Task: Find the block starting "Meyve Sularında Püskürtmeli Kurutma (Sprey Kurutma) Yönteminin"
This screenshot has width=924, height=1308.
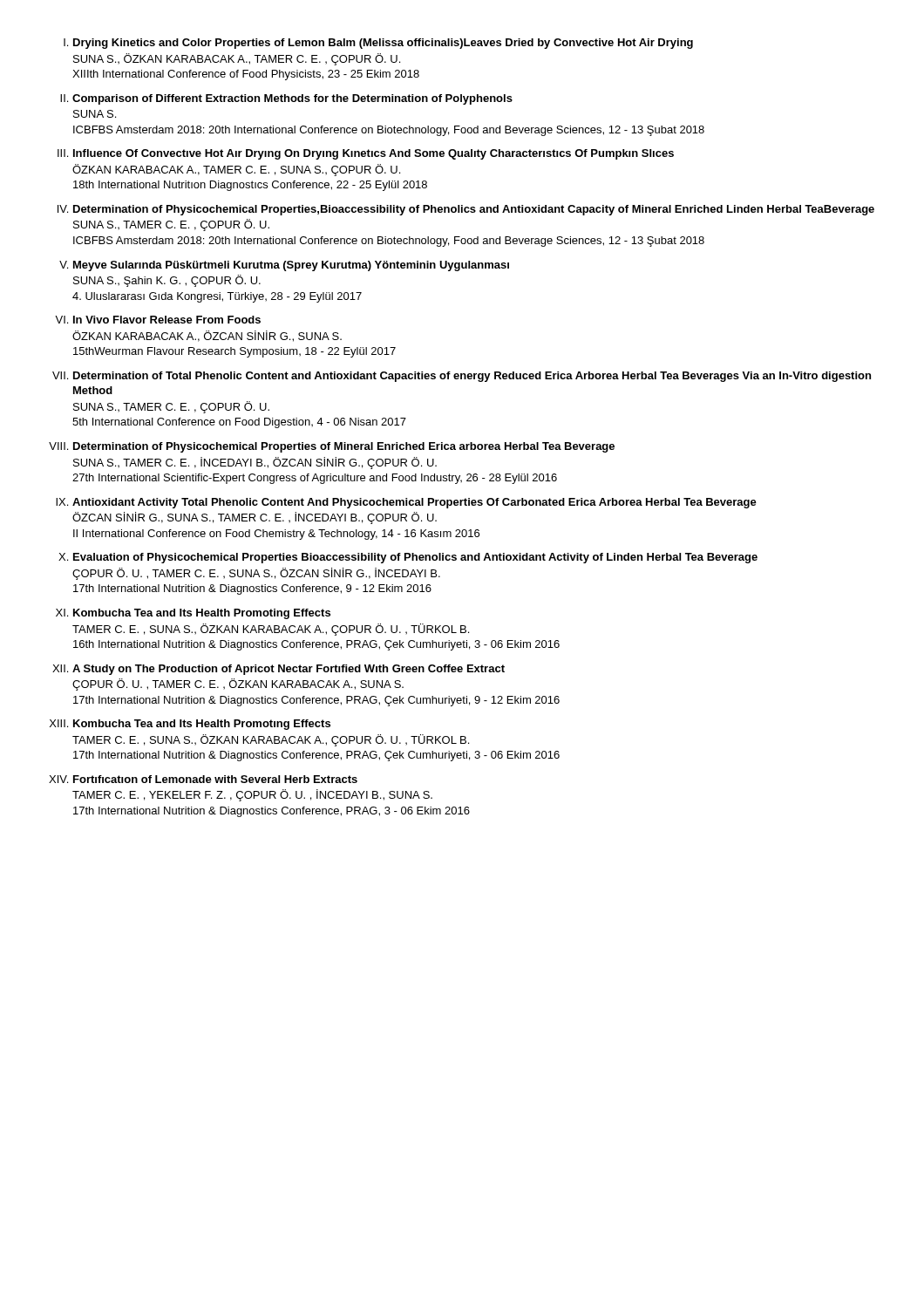Action: 291,266
